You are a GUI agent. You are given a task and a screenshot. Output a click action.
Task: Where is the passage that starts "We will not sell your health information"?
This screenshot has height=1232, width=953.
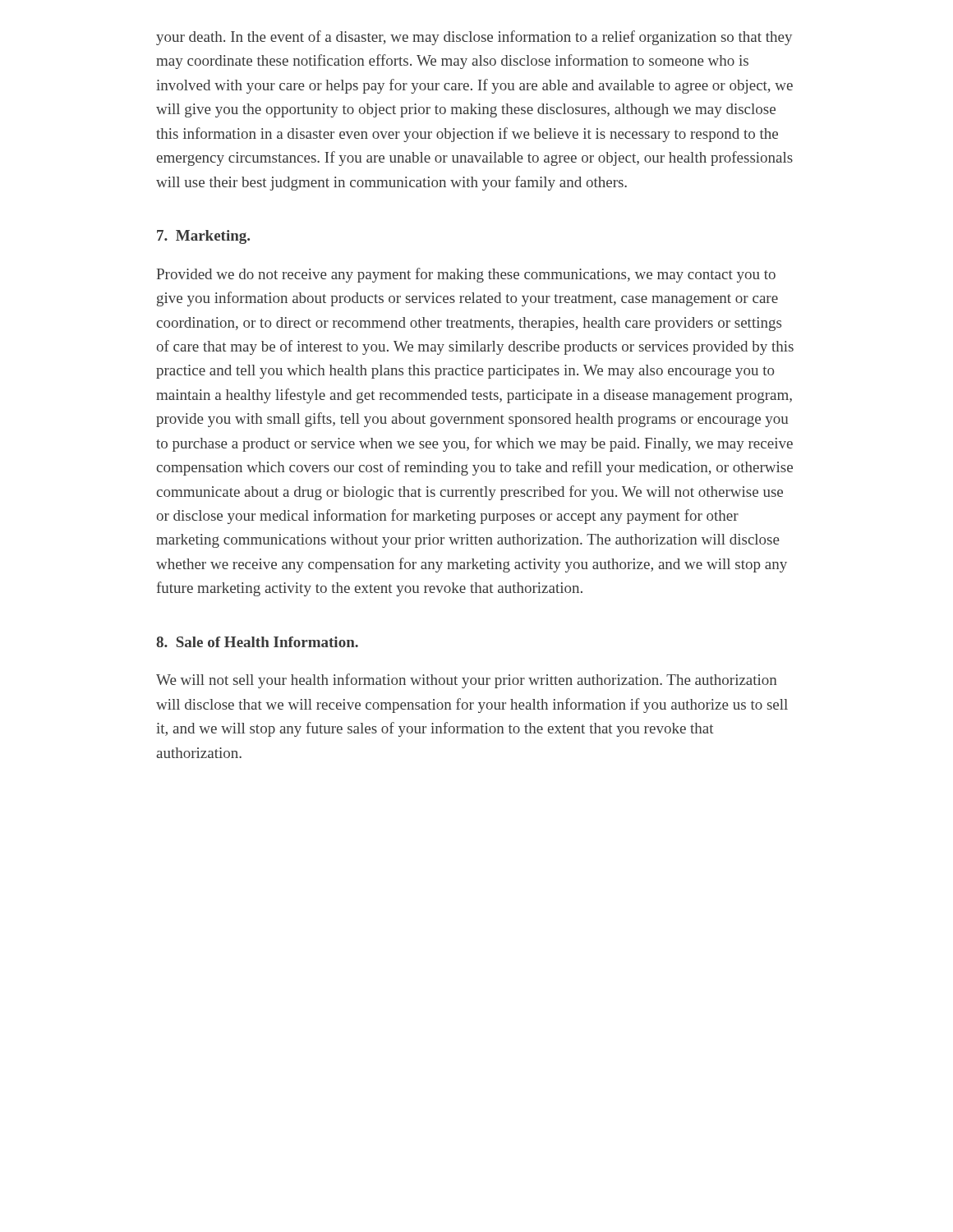pyautogui.click(x=472, y=716)
